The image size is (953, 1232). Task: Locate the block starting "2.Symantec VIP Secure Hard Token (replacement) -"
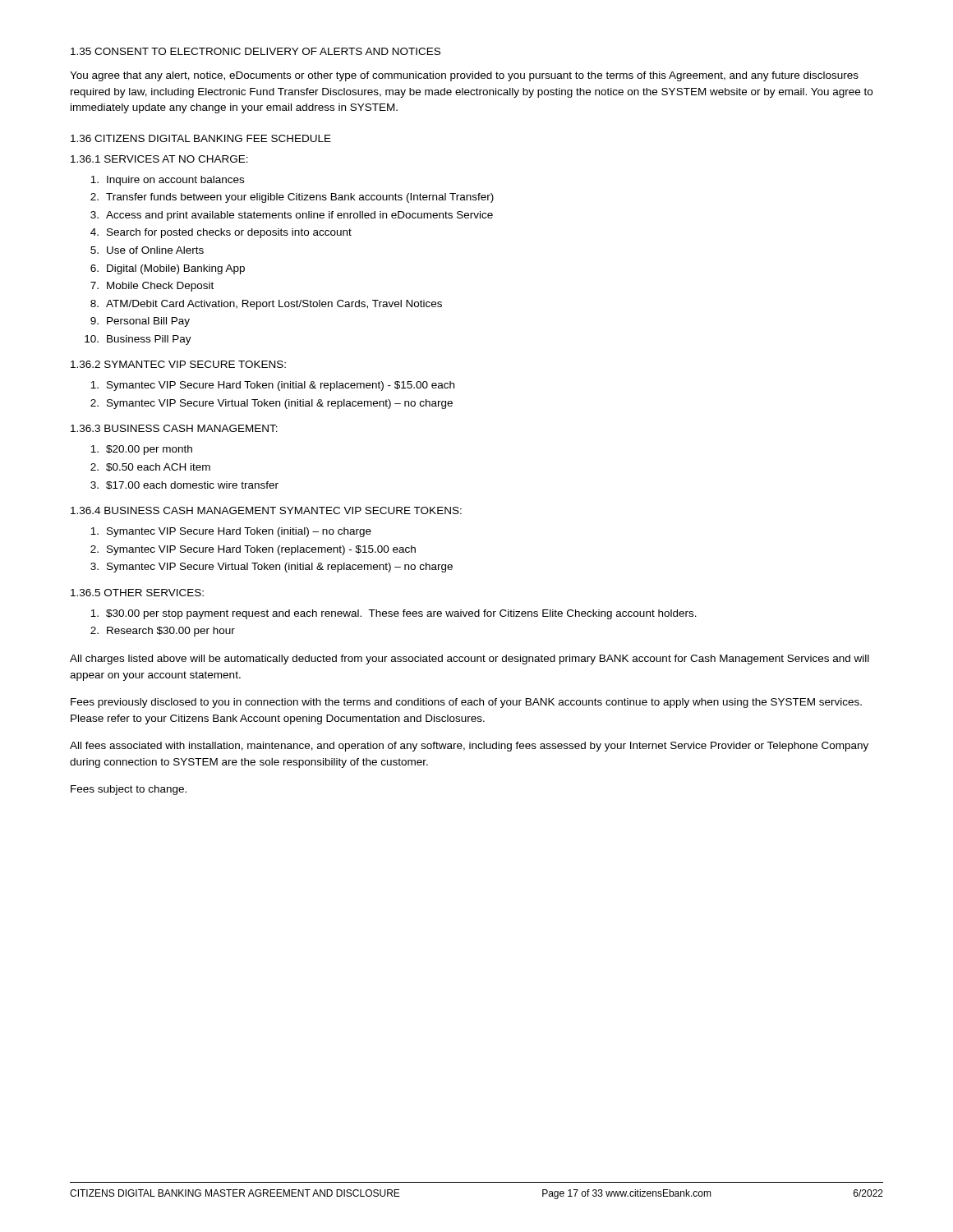pos(253,550)
